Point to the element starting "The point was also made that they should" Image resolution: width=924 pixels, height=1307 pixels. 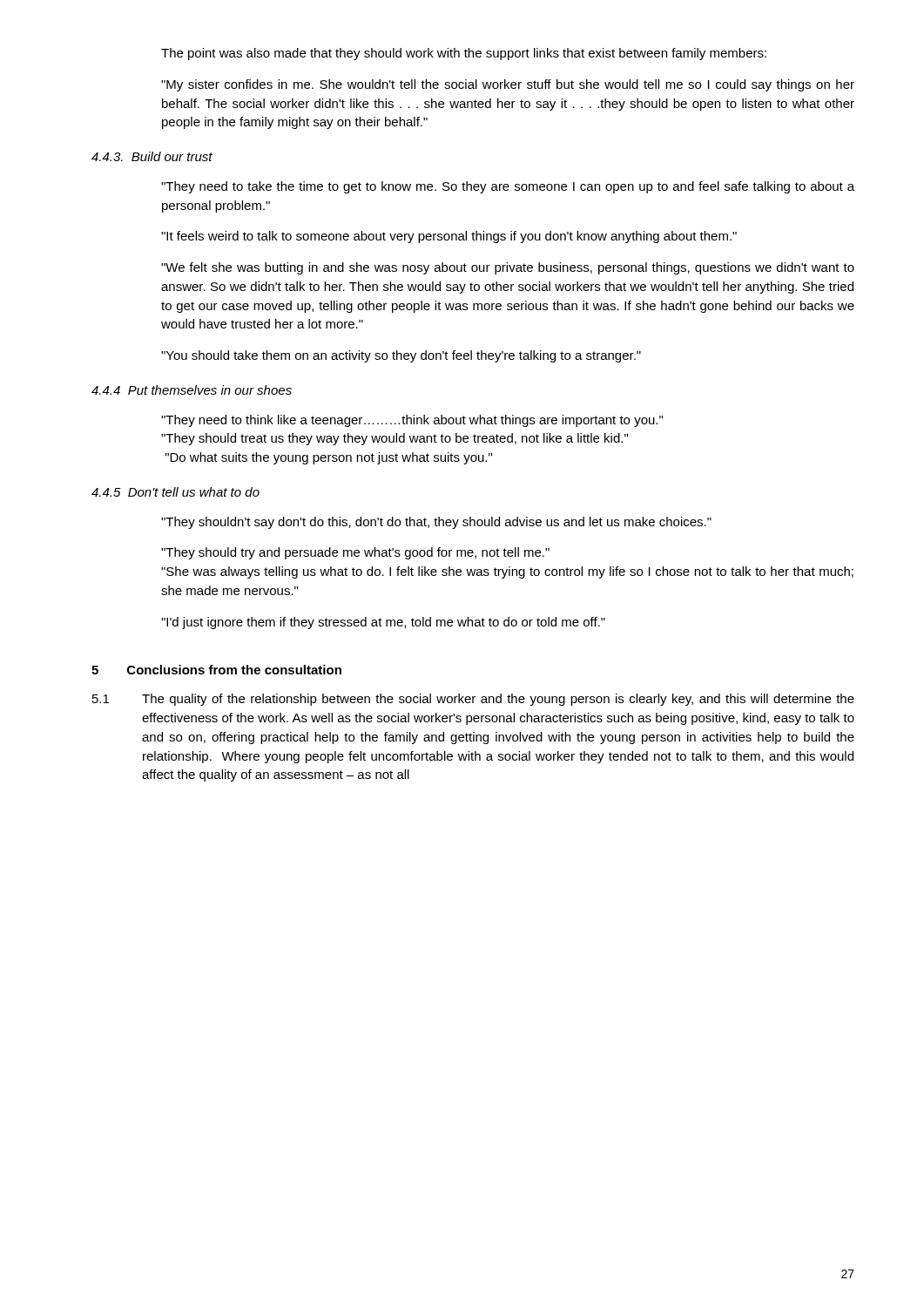pyautogui.click(x=464, y=53)
